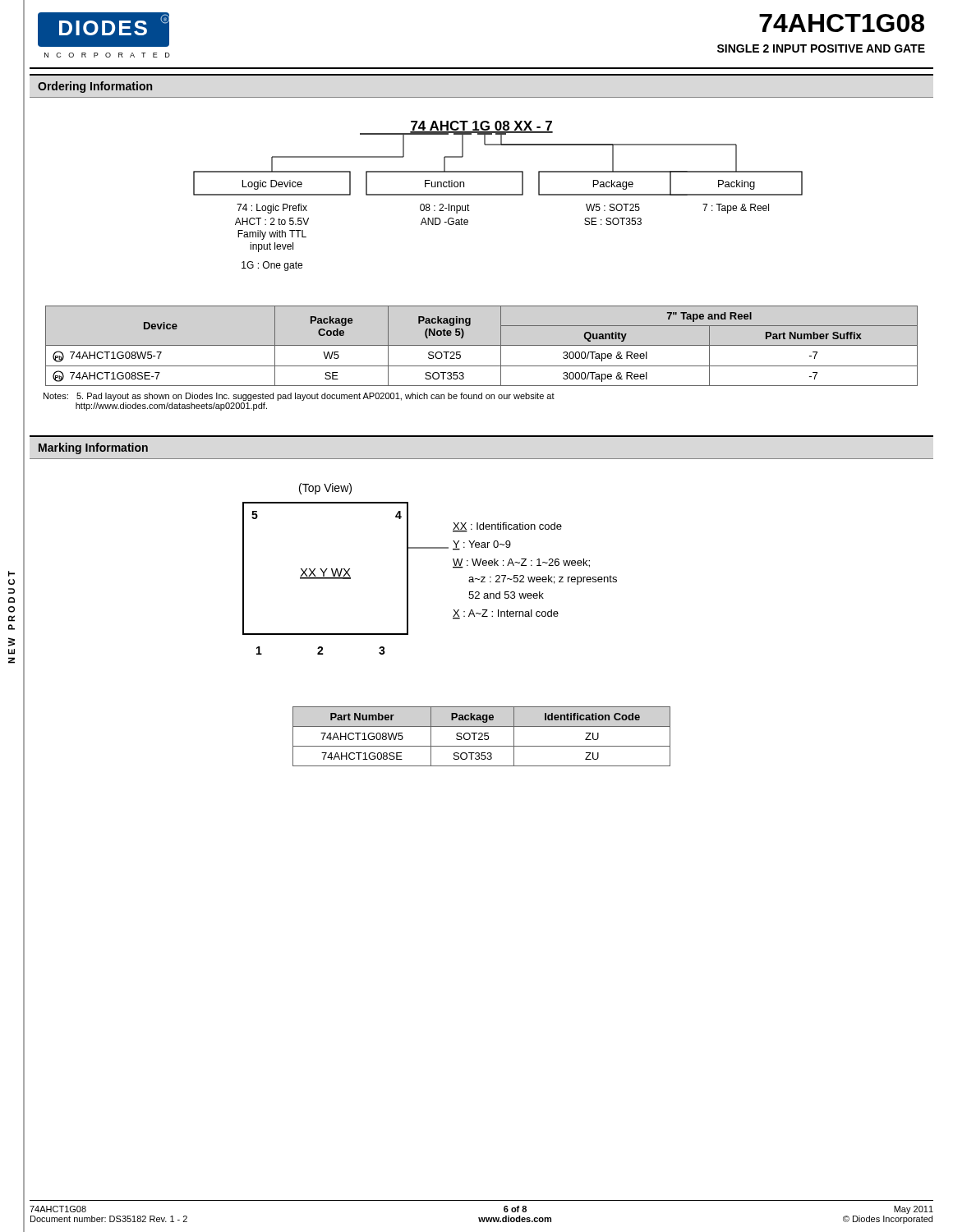Point to the title beginning "74AHCT1G08 SINGLE 2 INPUT POSITIVE AND"

pos(821,32)
